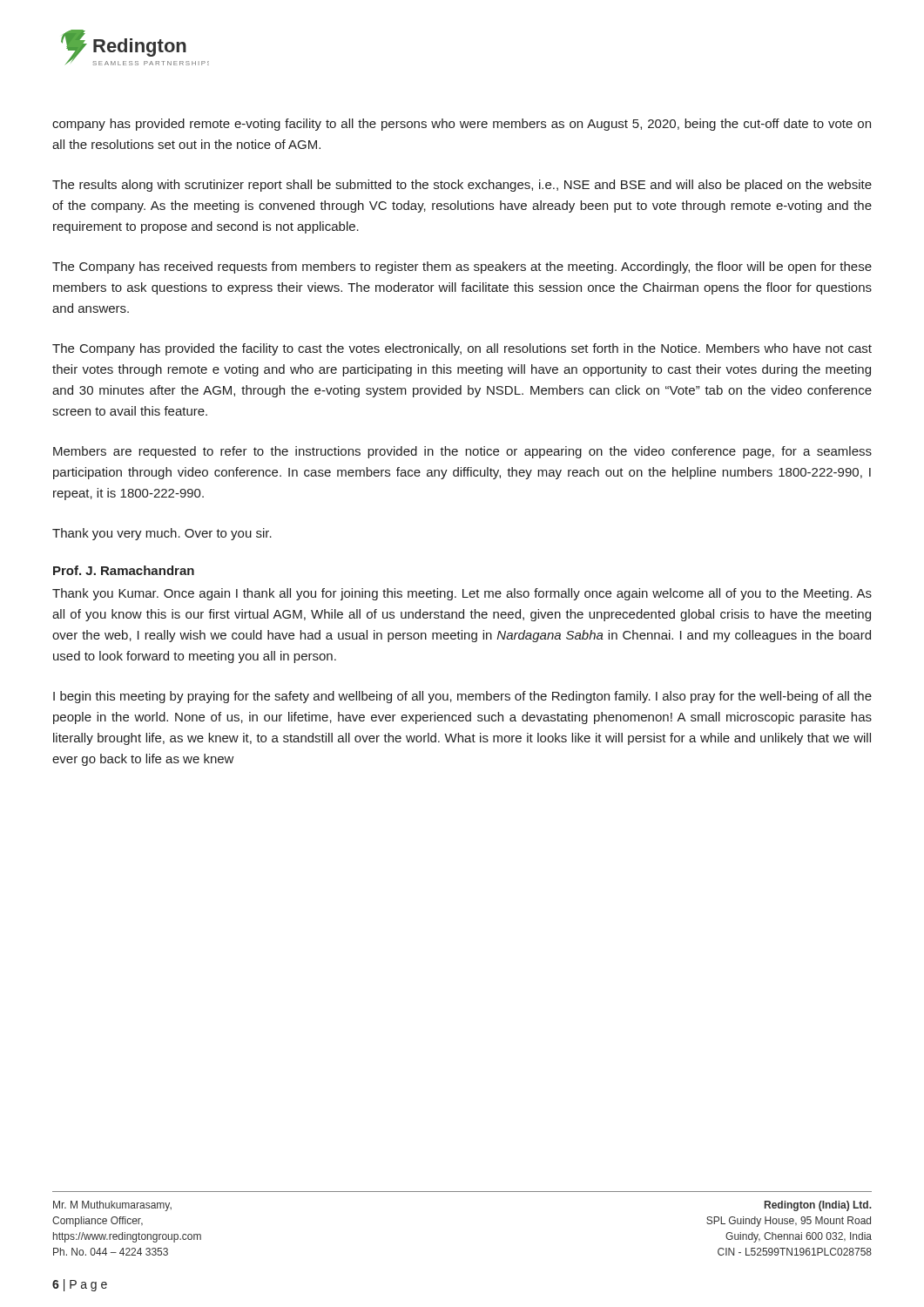Locate the text block with the text "The Company has provided"
Screen dimensions: 1307x924
tap(462, 379)
